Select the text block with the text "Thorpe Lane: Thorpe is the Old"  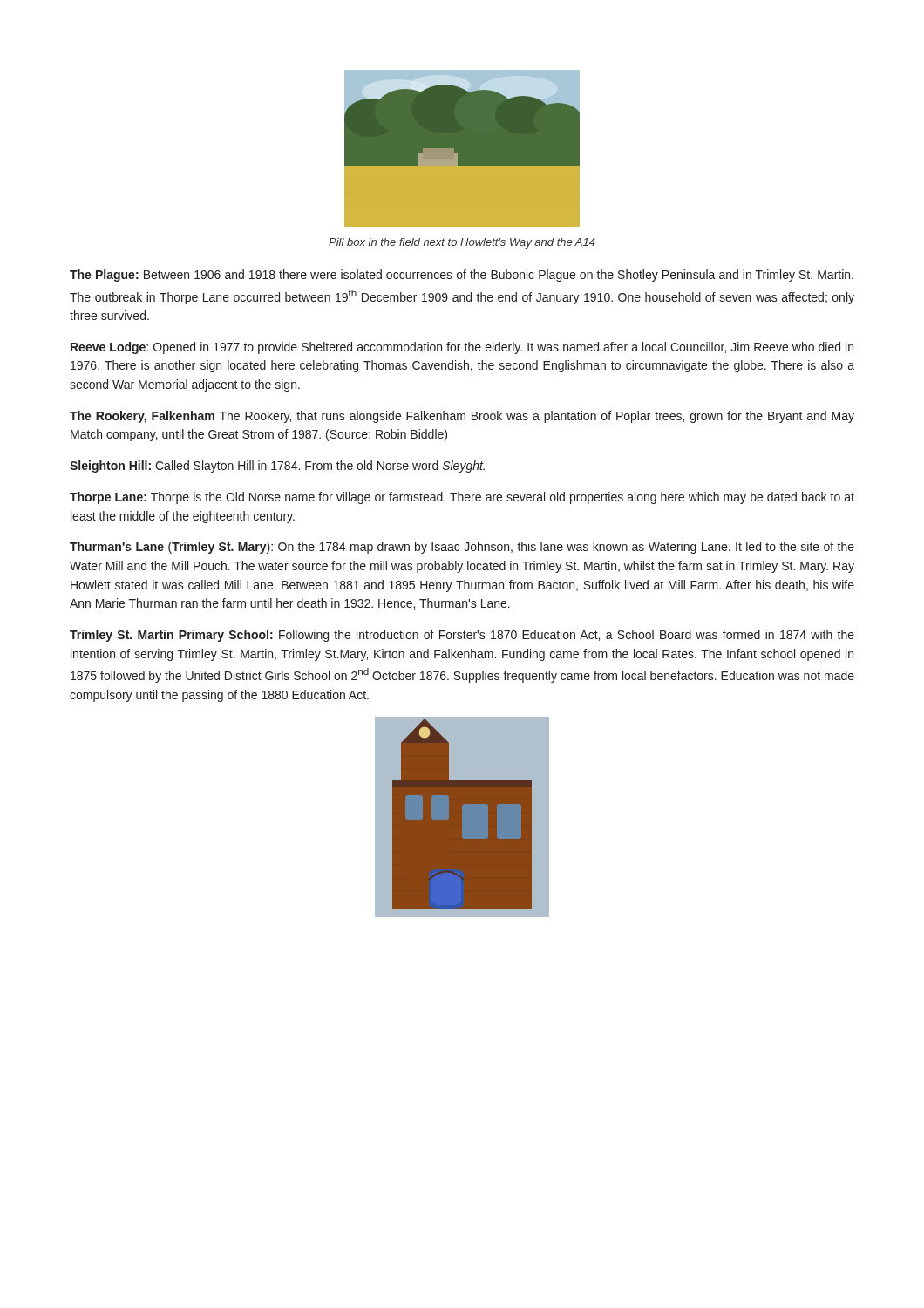click(462, 506)
